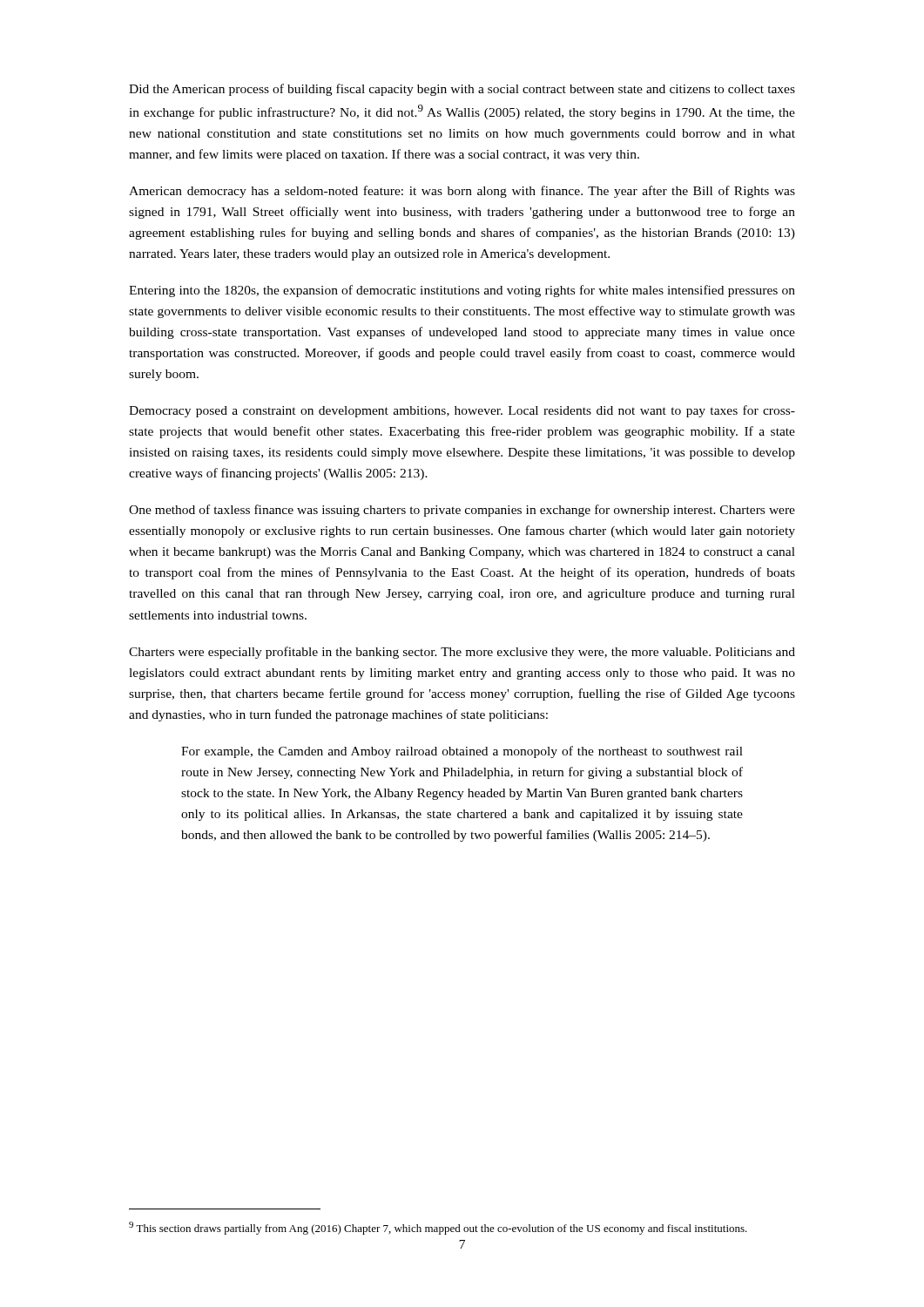Find the block on this page that starts "Entering into the 1820s, the expansion of democratic"
924x1307 pixels.
tap(462, 332)
